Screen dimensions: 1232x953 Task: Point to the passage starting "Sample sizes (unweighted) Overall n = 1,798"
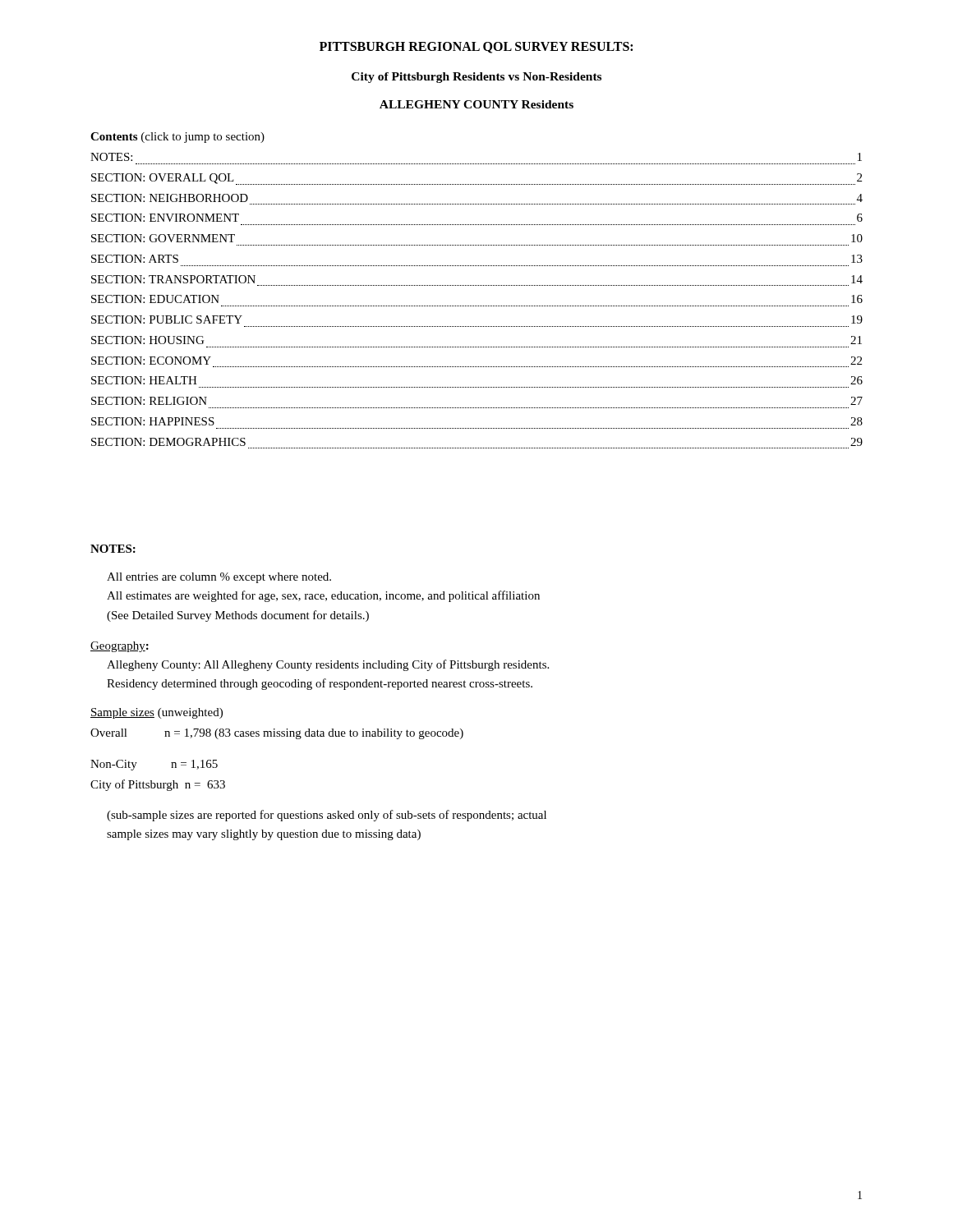coord(277,722)
